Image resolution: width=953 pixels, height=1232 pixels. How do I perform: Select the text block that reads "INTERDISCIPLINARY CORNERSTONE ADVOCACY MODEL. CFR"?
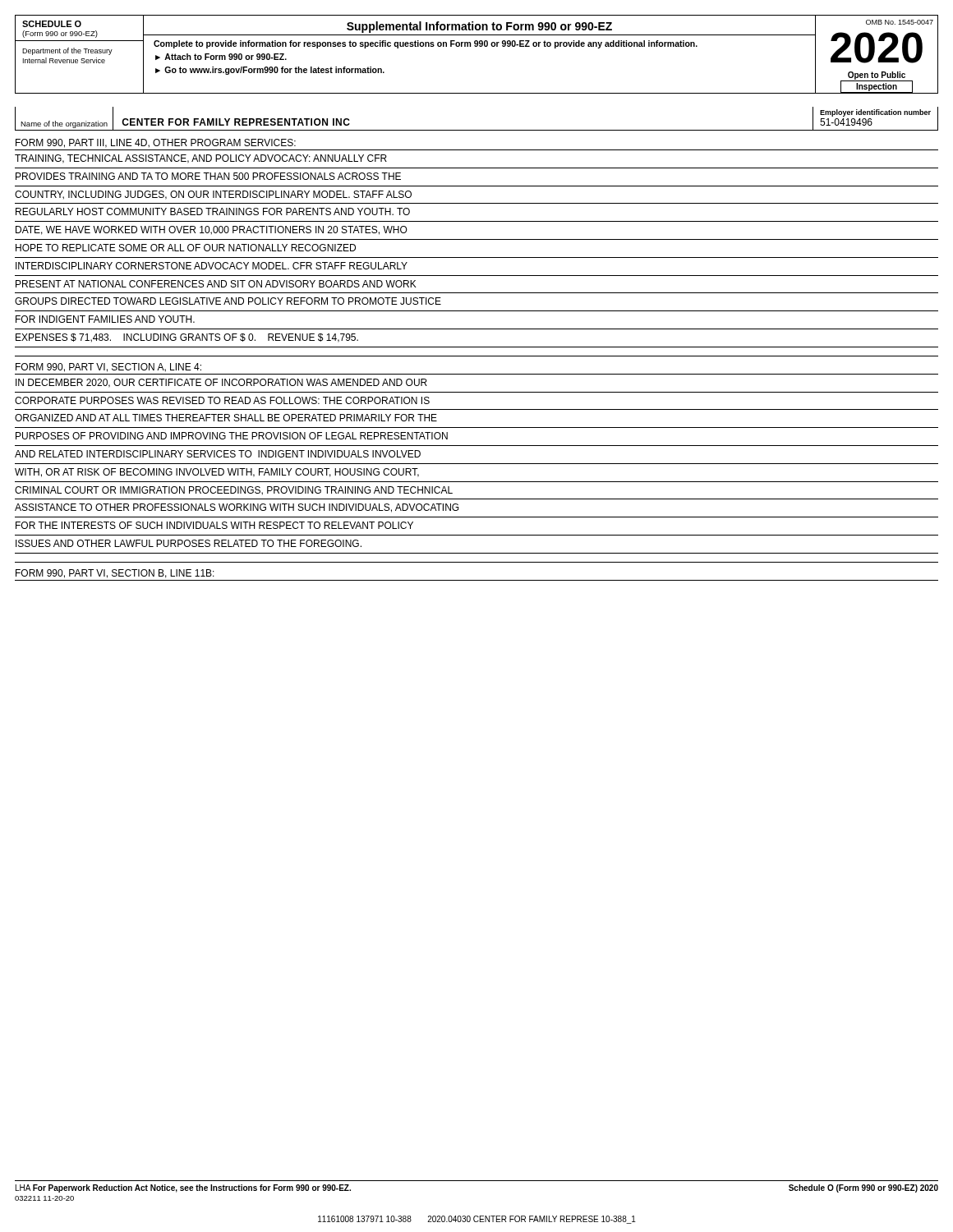(211, 266)
